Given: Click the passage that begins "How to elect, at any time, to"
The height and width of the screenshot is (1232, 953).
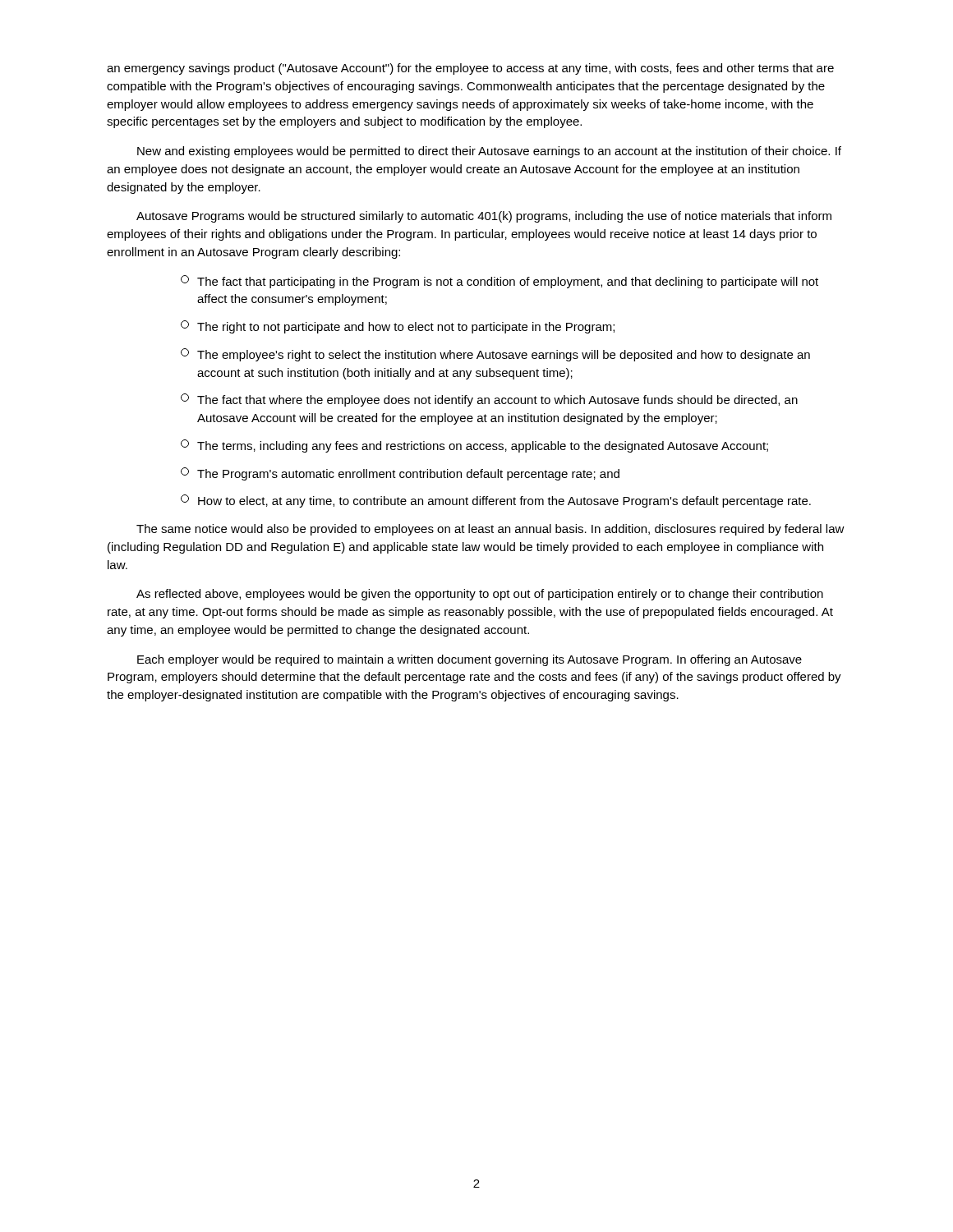Looking at the screenshot, I should 509,501.
